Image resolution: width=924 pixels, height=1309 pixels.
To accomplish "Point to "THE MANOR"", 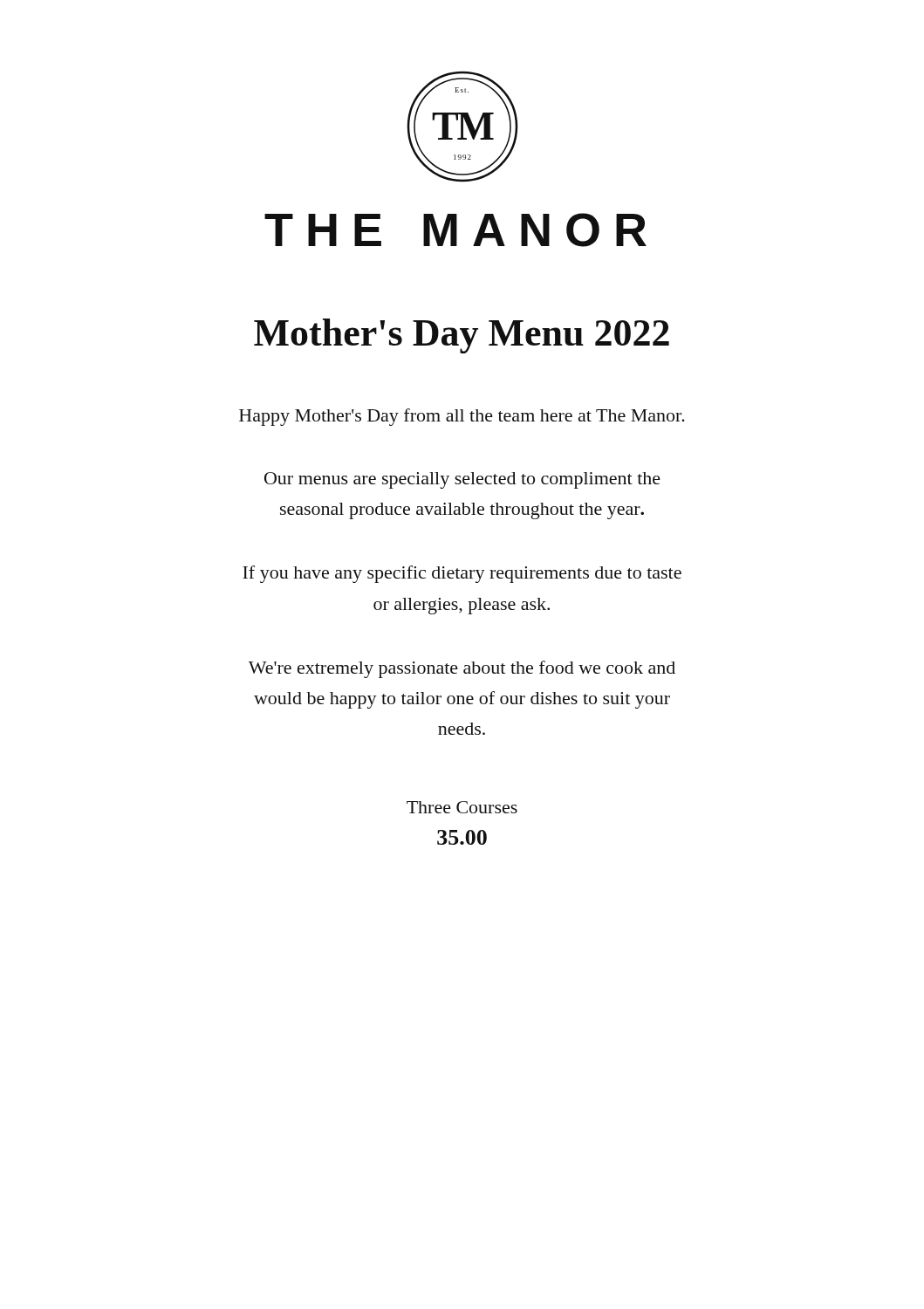I will click(x=462, y=229).
